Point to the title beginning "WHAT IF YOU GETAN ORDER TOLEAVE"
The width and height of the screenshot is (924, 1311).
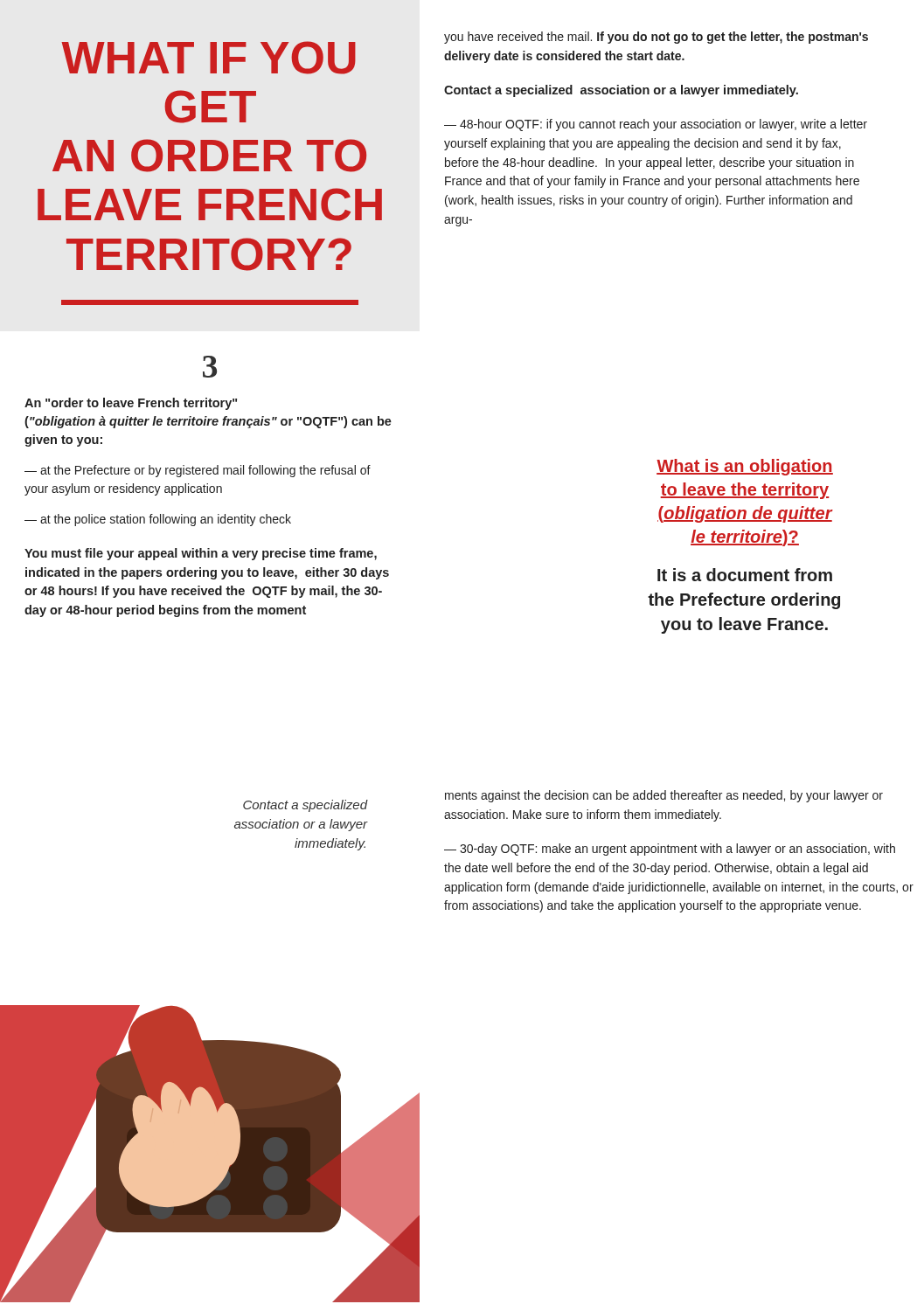(210, 156)
